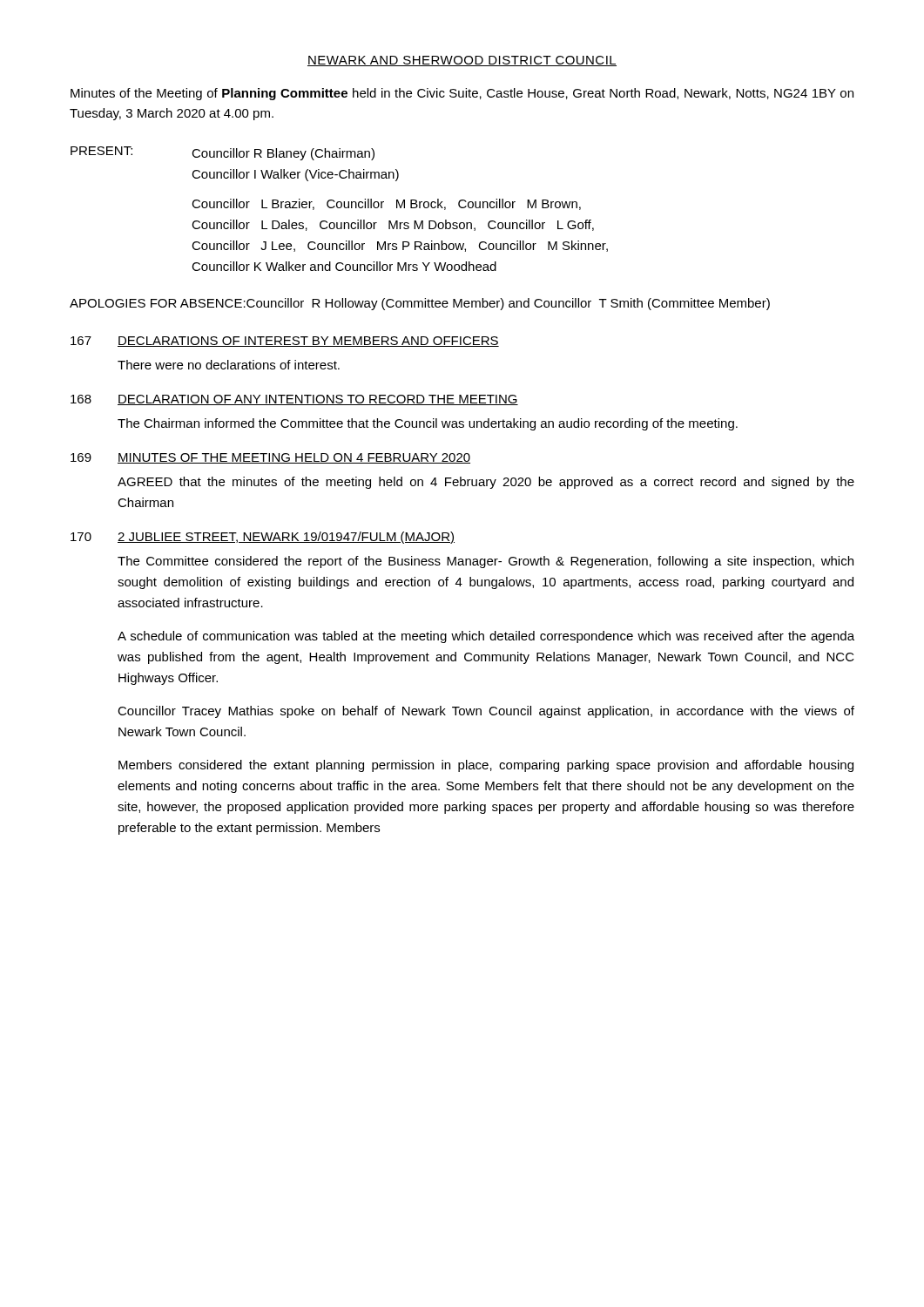
Task: Click on the text block starting "168 DECLARATION OF"
Action: (462, 398)
